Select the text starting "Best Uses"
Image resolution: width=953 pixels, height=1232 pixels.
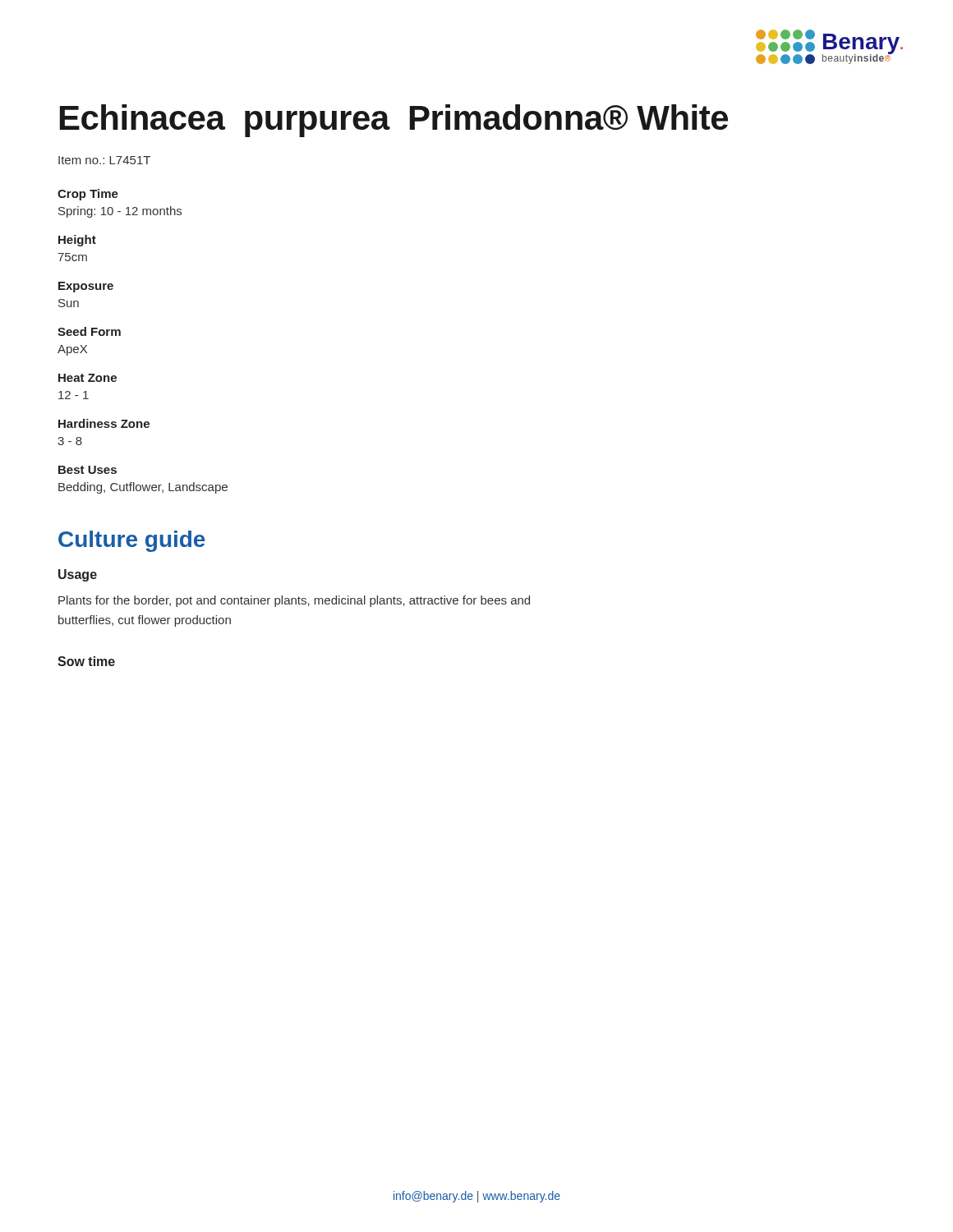click(87, 469)
